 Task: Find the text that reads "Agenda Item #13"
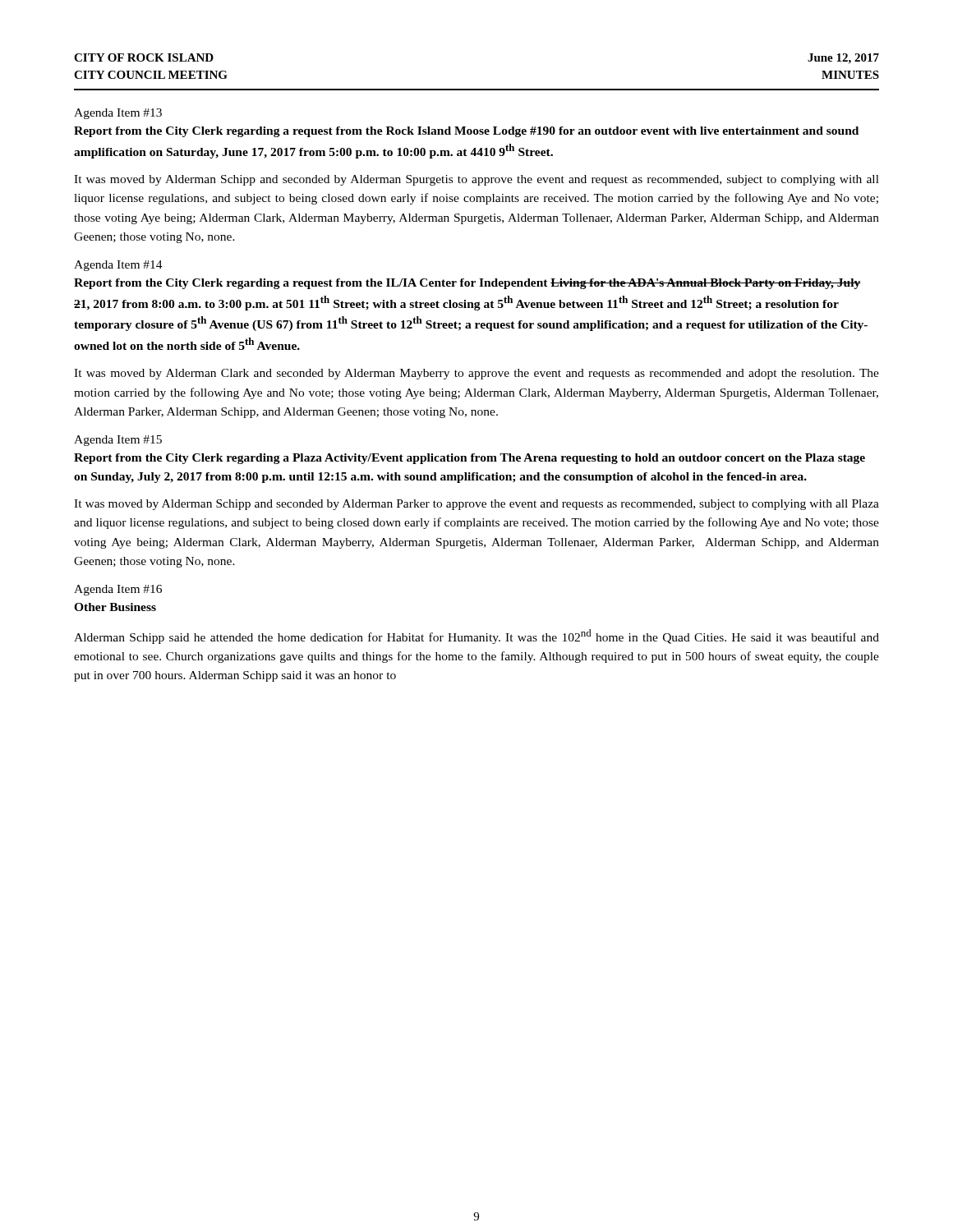pyautogui.click(x=118, y=112)
